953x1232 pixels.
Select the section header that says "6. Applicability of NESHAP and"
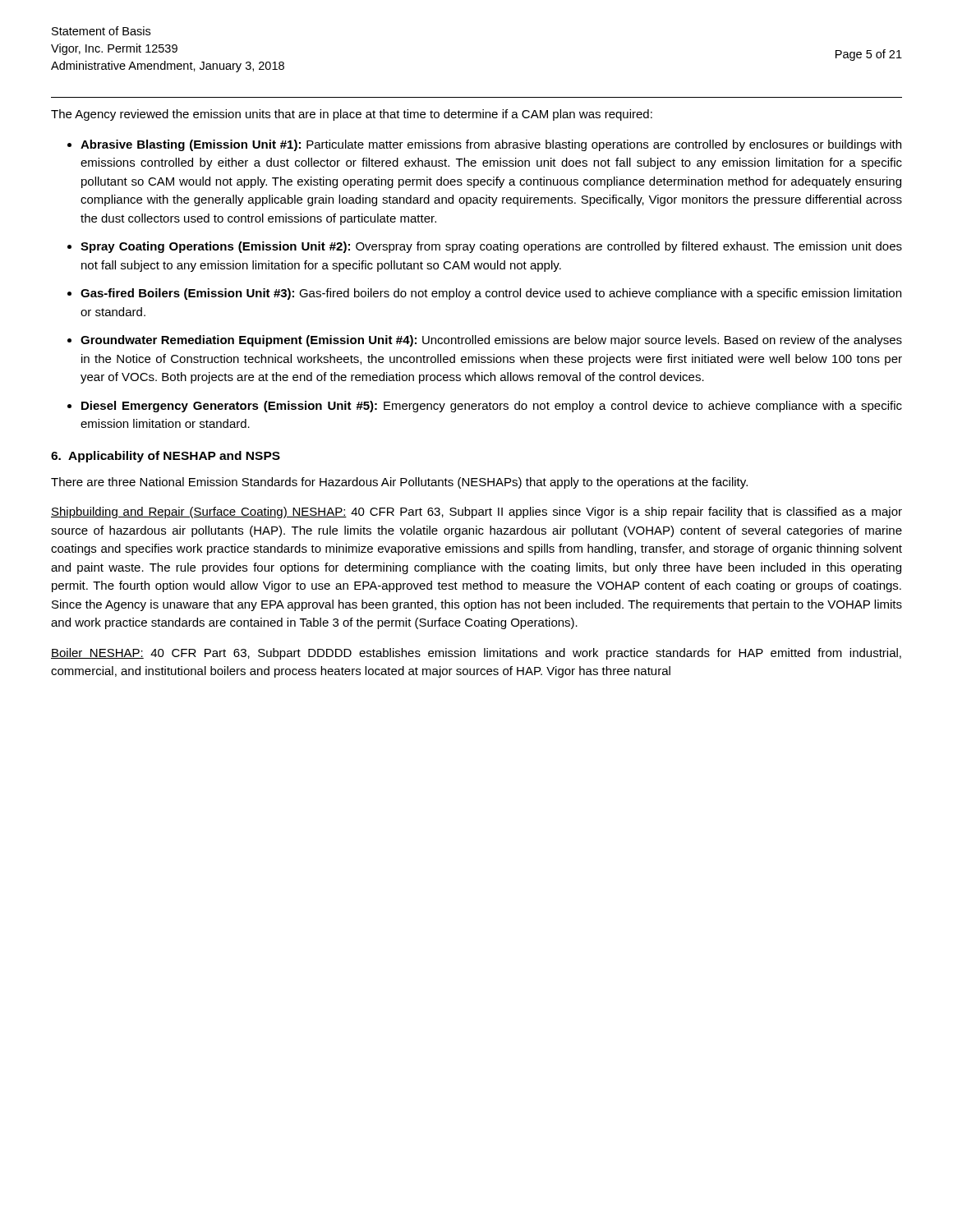coord(166,455)
